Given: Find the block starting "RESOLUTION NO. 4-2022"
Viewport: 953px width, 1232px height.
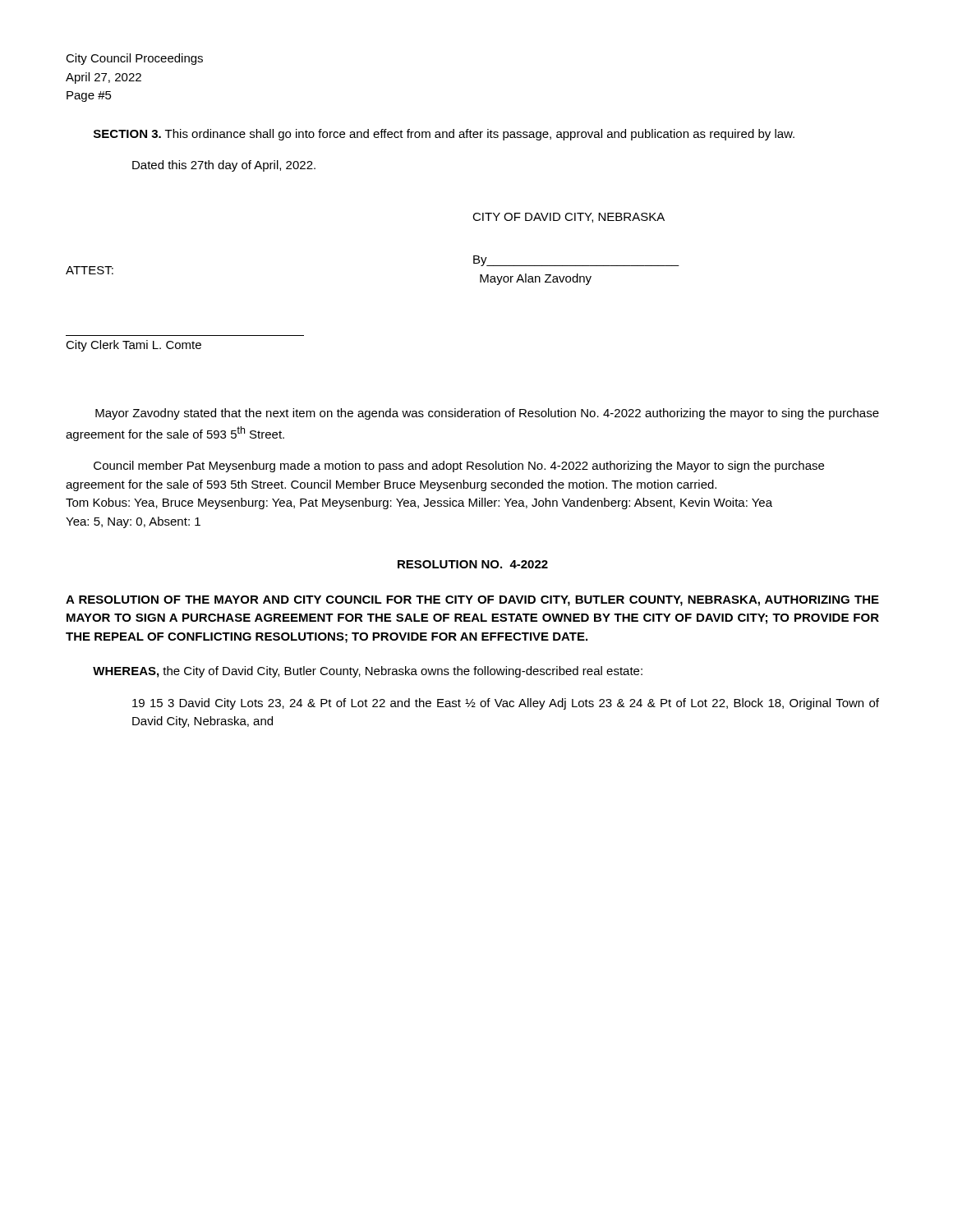Looking at the screenshot, I should 472,564.
